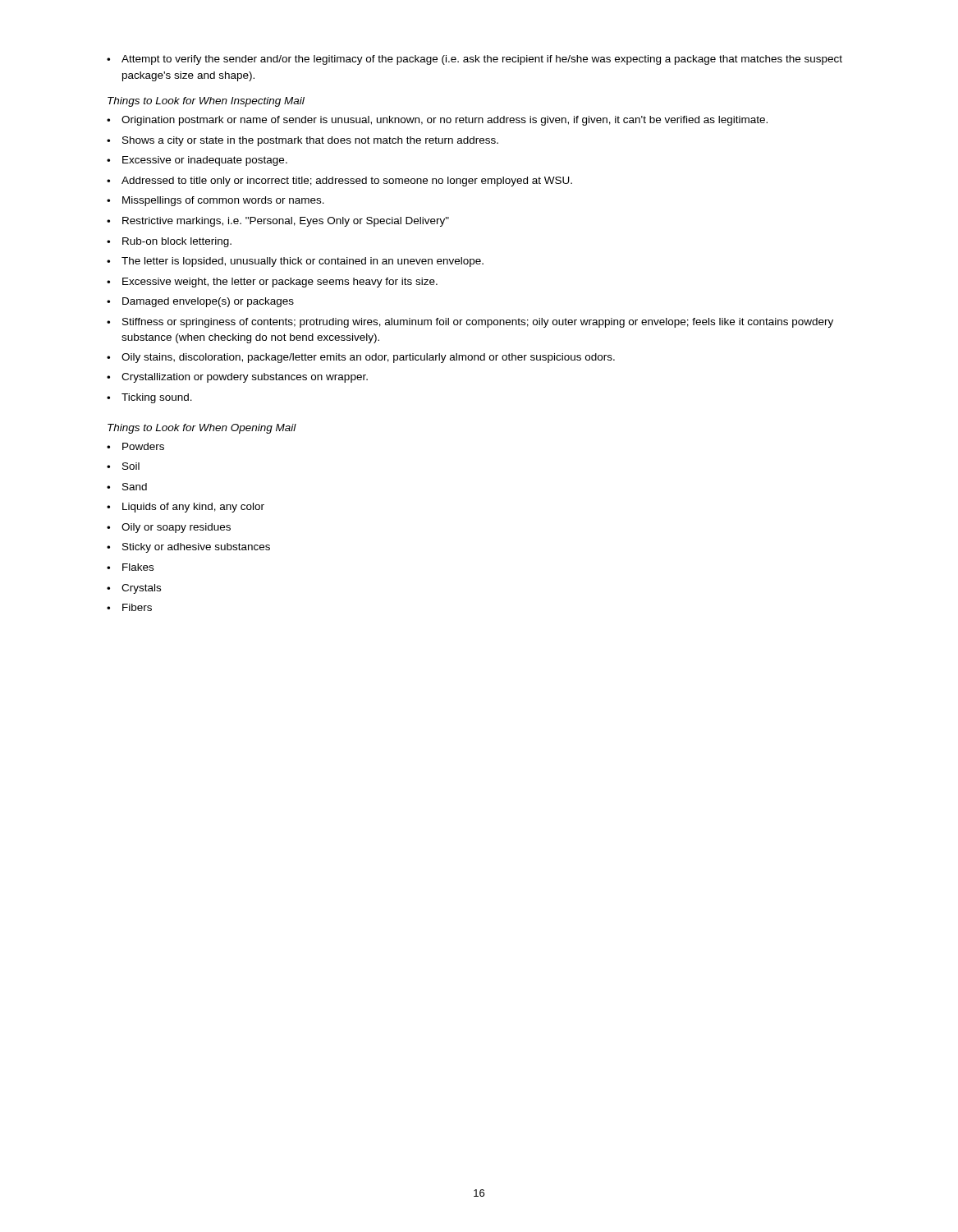Navigate to the text starting "• Shows a city"
The height and width of the screenshot is (1232, 958).
[x=487, y=140]
